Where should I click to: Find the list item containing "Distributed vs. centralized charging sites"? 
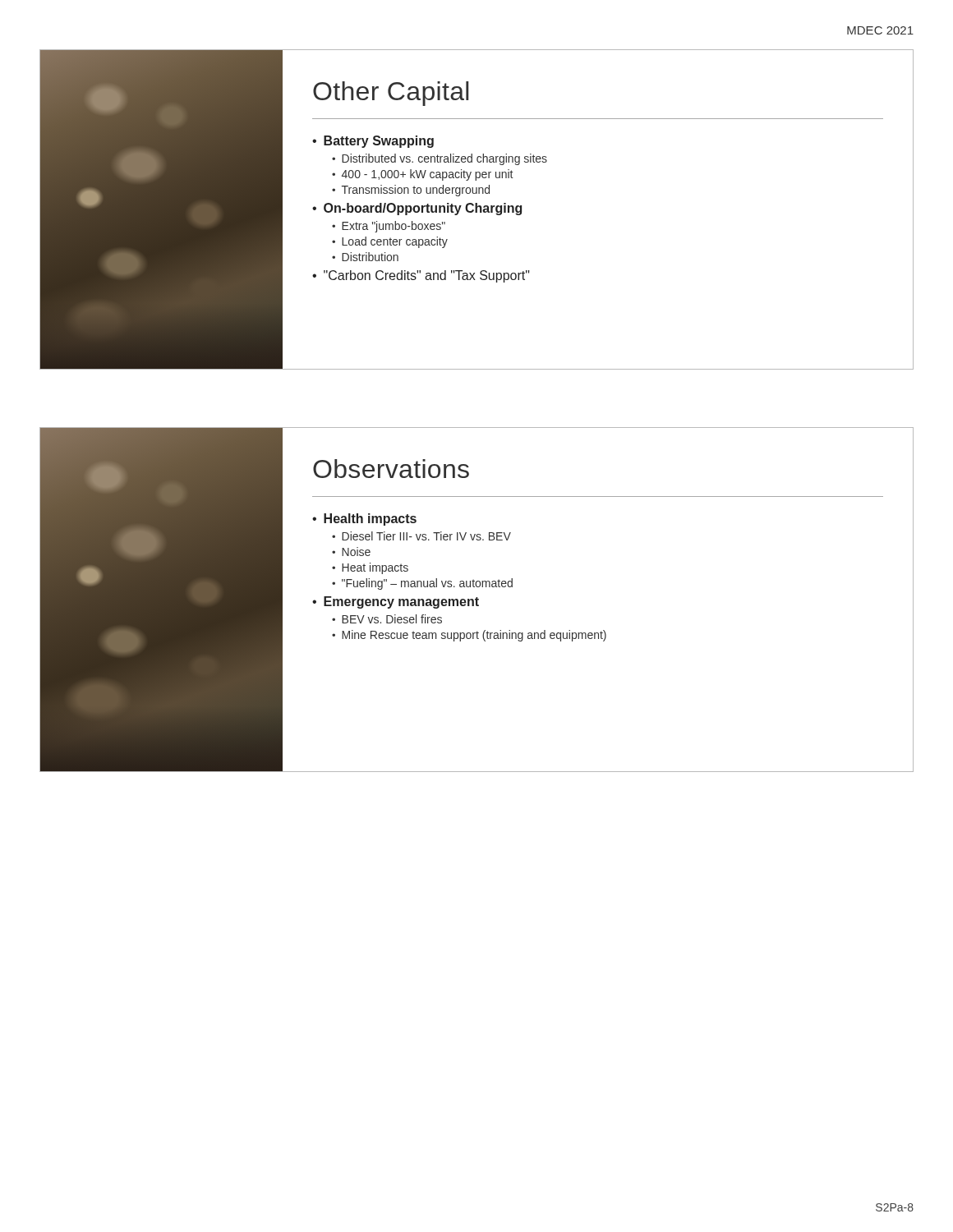coord(444,158)
